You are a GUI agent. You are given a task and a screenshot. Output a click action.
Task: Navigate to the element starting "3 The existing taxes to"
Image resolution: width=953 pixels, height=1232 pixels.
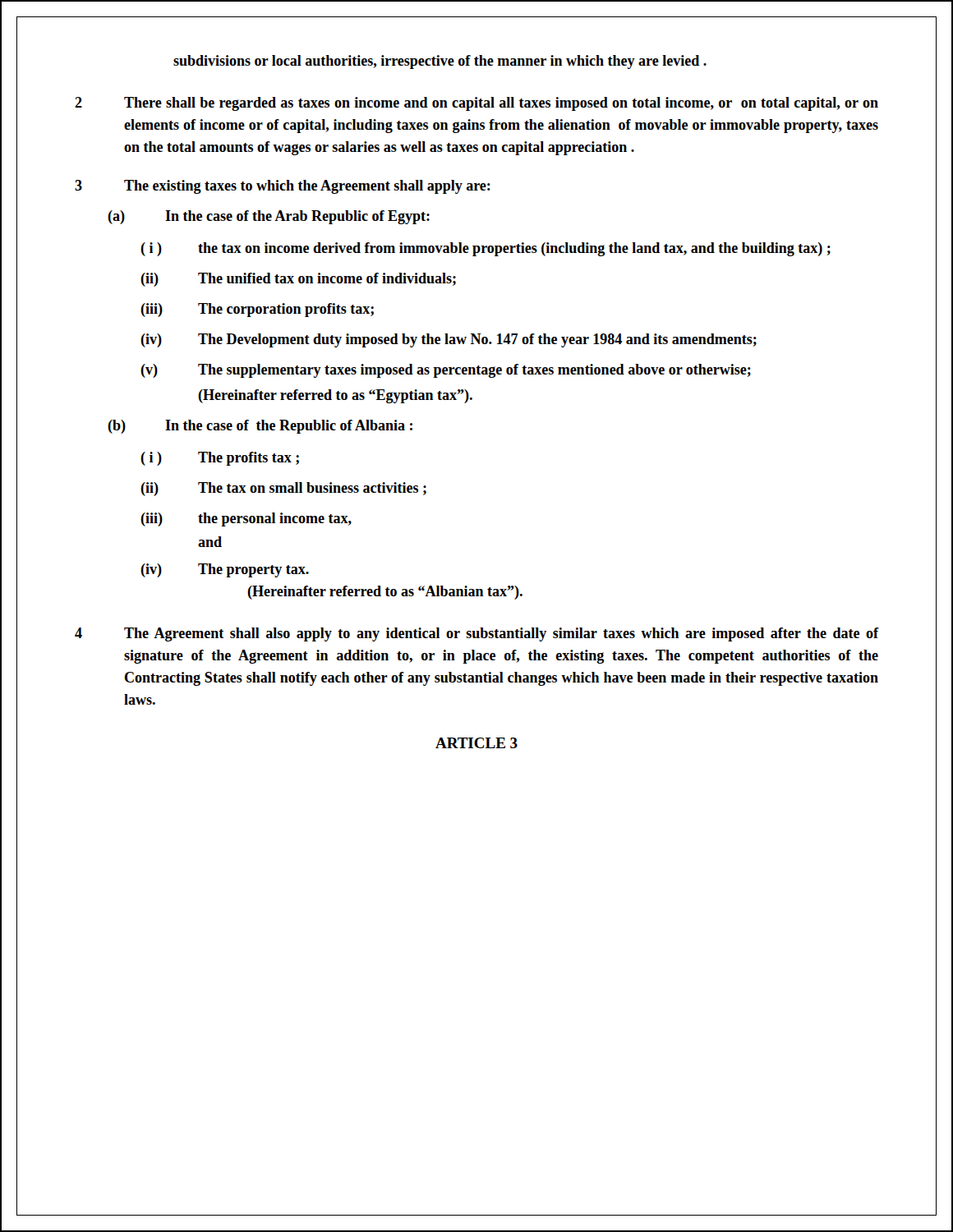(476, 186)
